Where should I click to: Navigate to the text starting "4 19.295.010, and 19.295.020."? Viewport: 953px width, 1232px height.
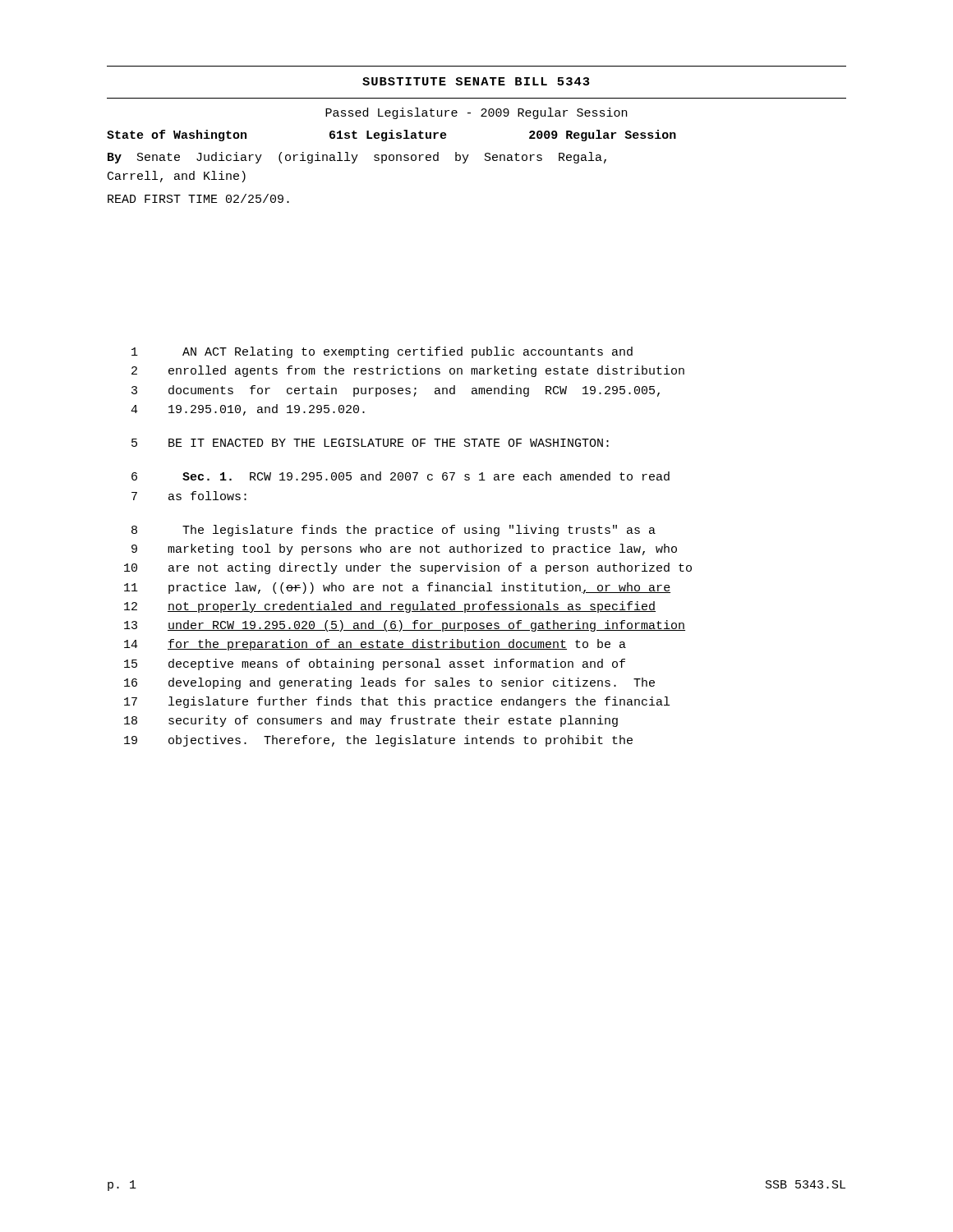[248, 410]
